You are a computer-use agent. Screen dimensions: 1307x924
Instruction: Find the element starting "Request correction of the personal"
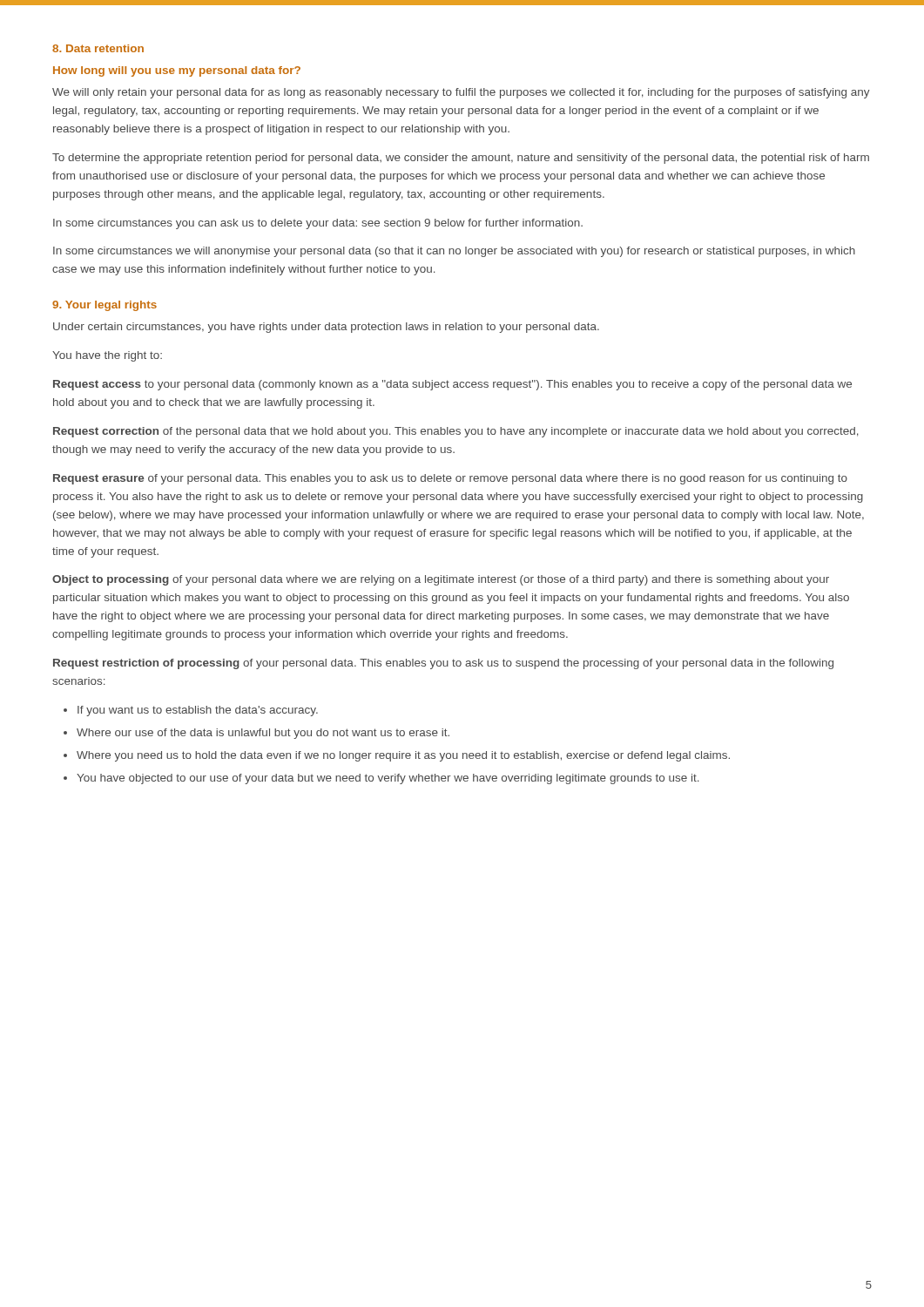coord(456,440)
